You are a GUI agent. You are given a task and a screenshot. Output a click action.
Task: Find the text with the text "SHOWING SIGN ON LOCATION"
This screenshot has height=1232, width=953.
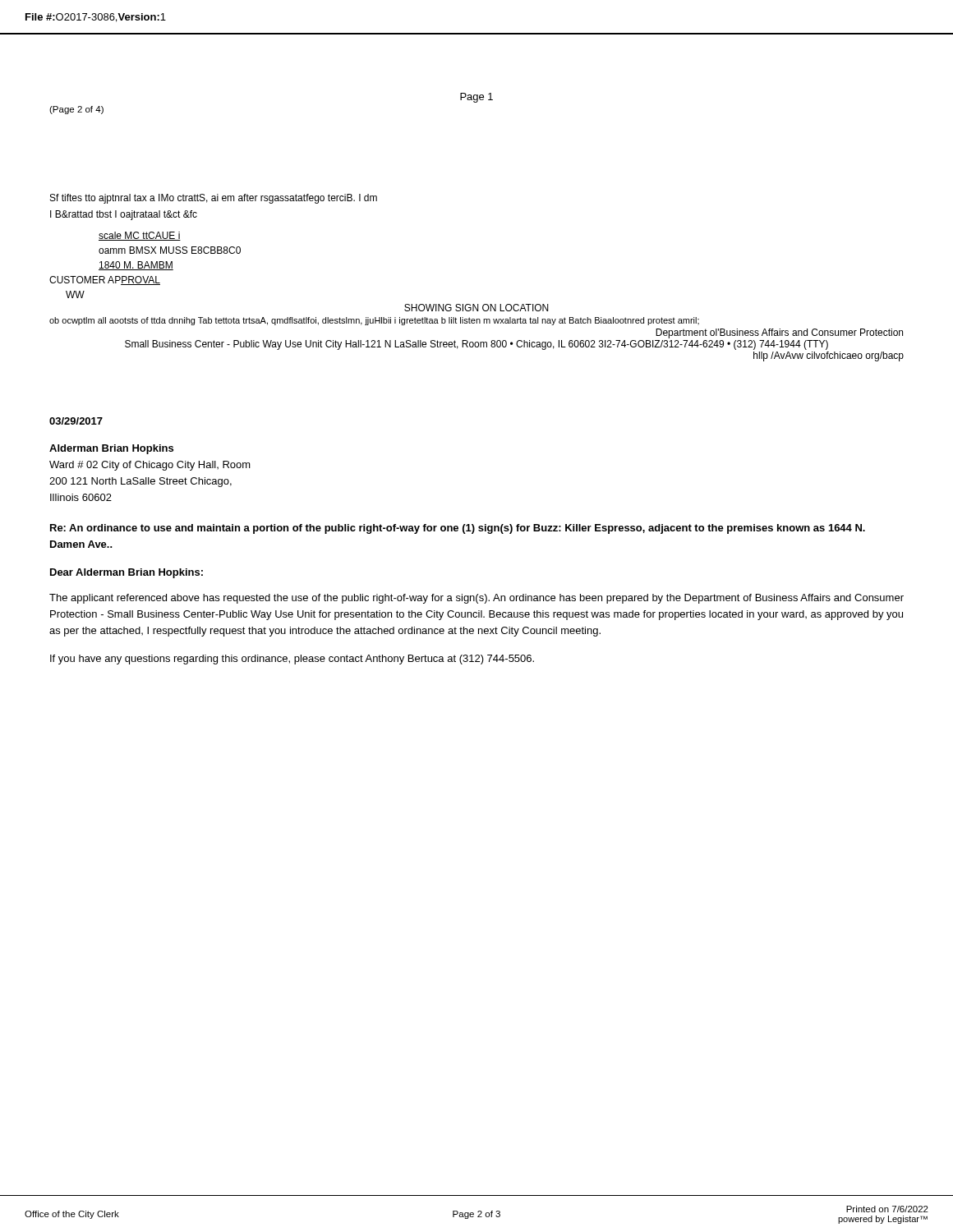(476, 308)
